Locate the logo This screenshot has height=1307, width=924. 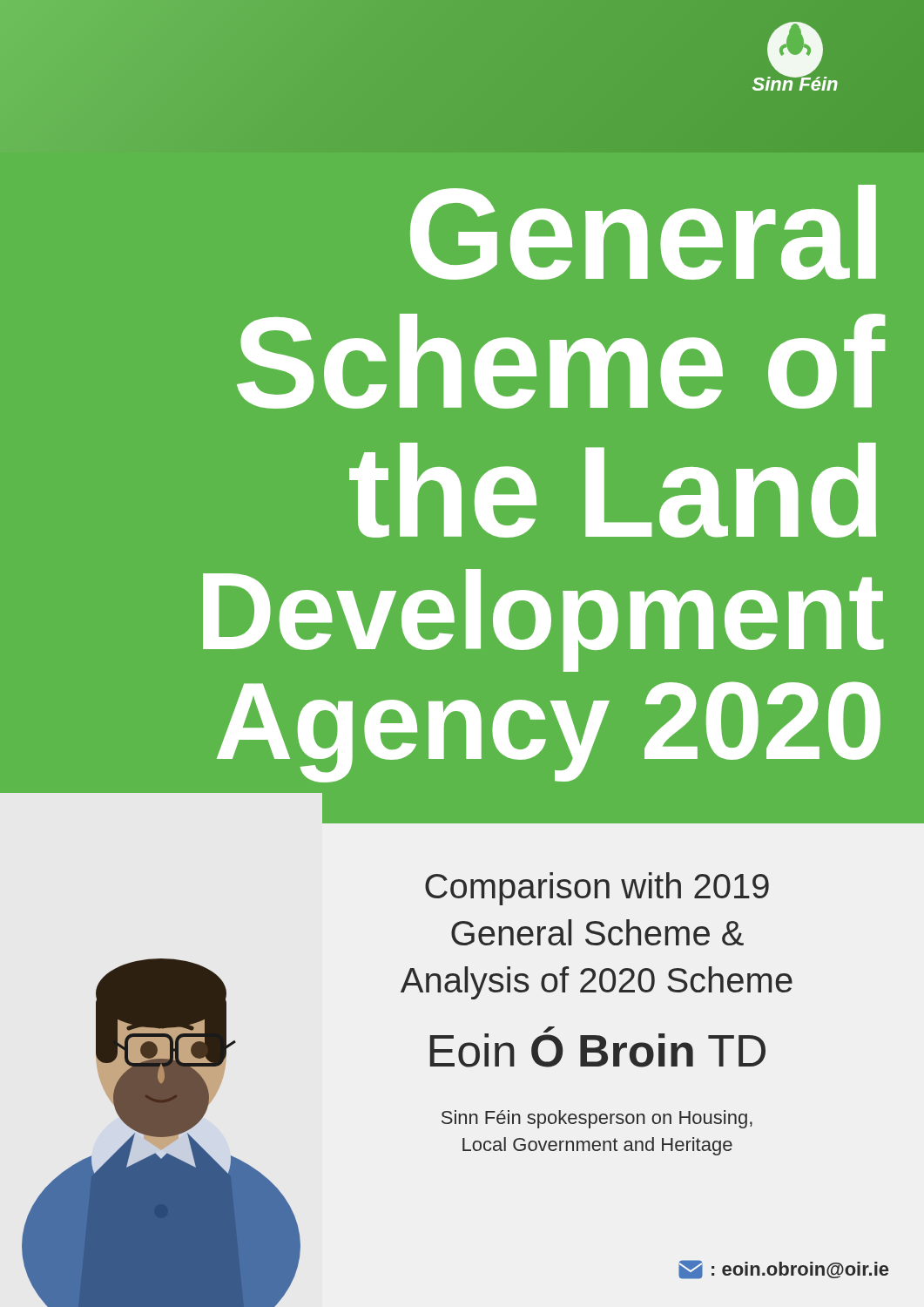click(796, 72)
